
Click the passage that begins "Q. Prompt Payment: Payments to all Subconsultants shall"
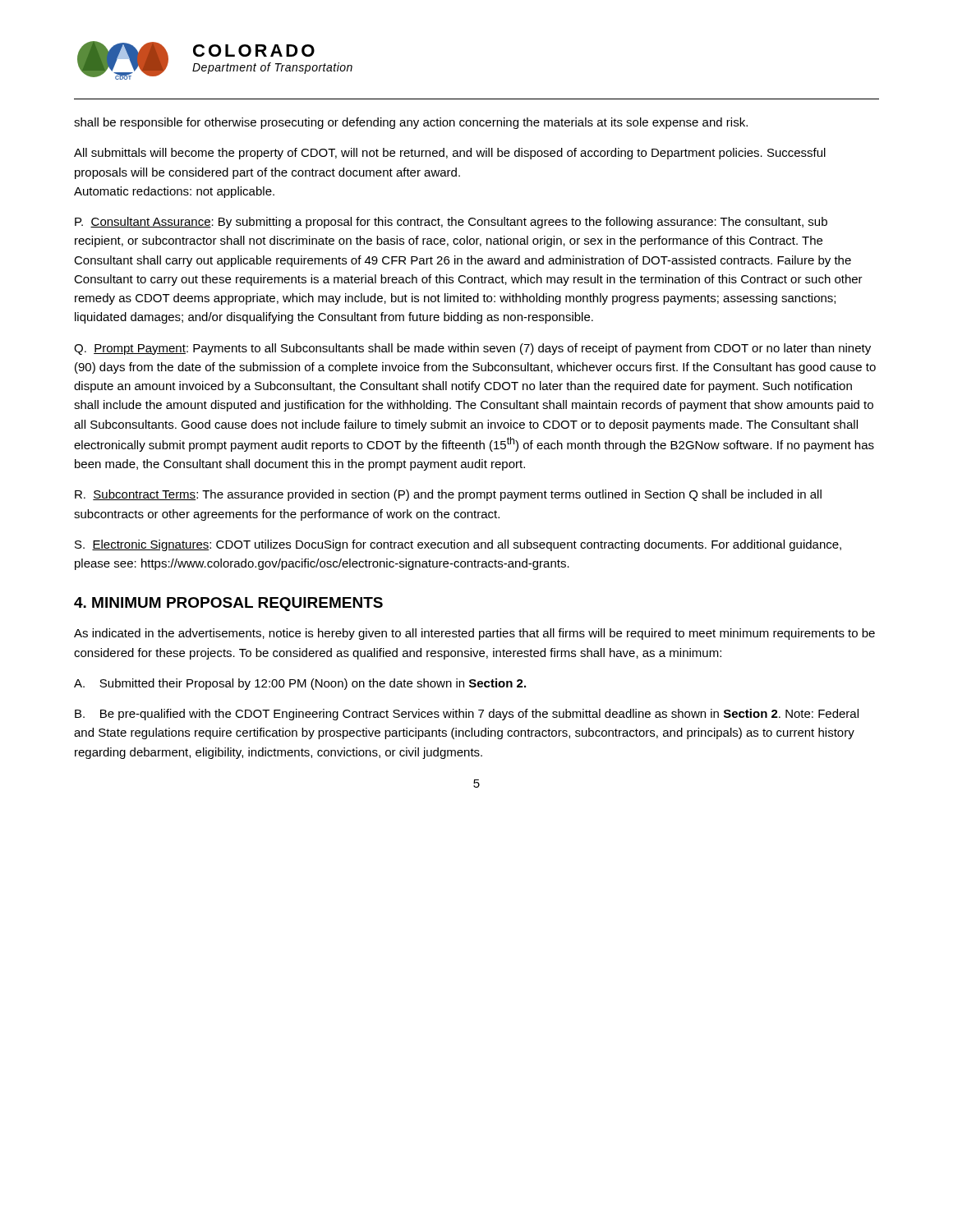pos(475,406)
